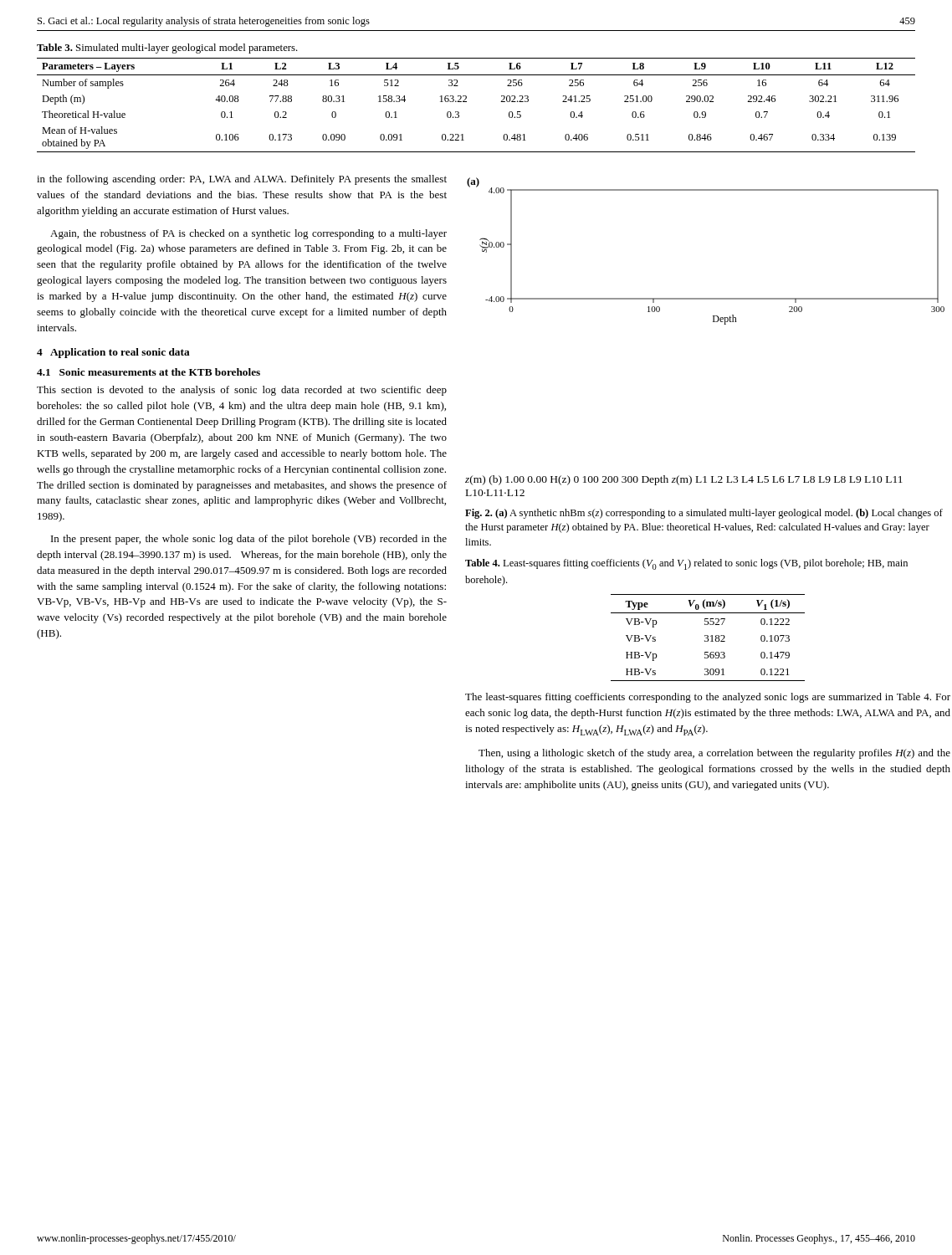Viewport: 952px width, 1255px height.
Task: Select the passage starting "Fig. 2. (a) A synthetic"
Action: point(704,527)
